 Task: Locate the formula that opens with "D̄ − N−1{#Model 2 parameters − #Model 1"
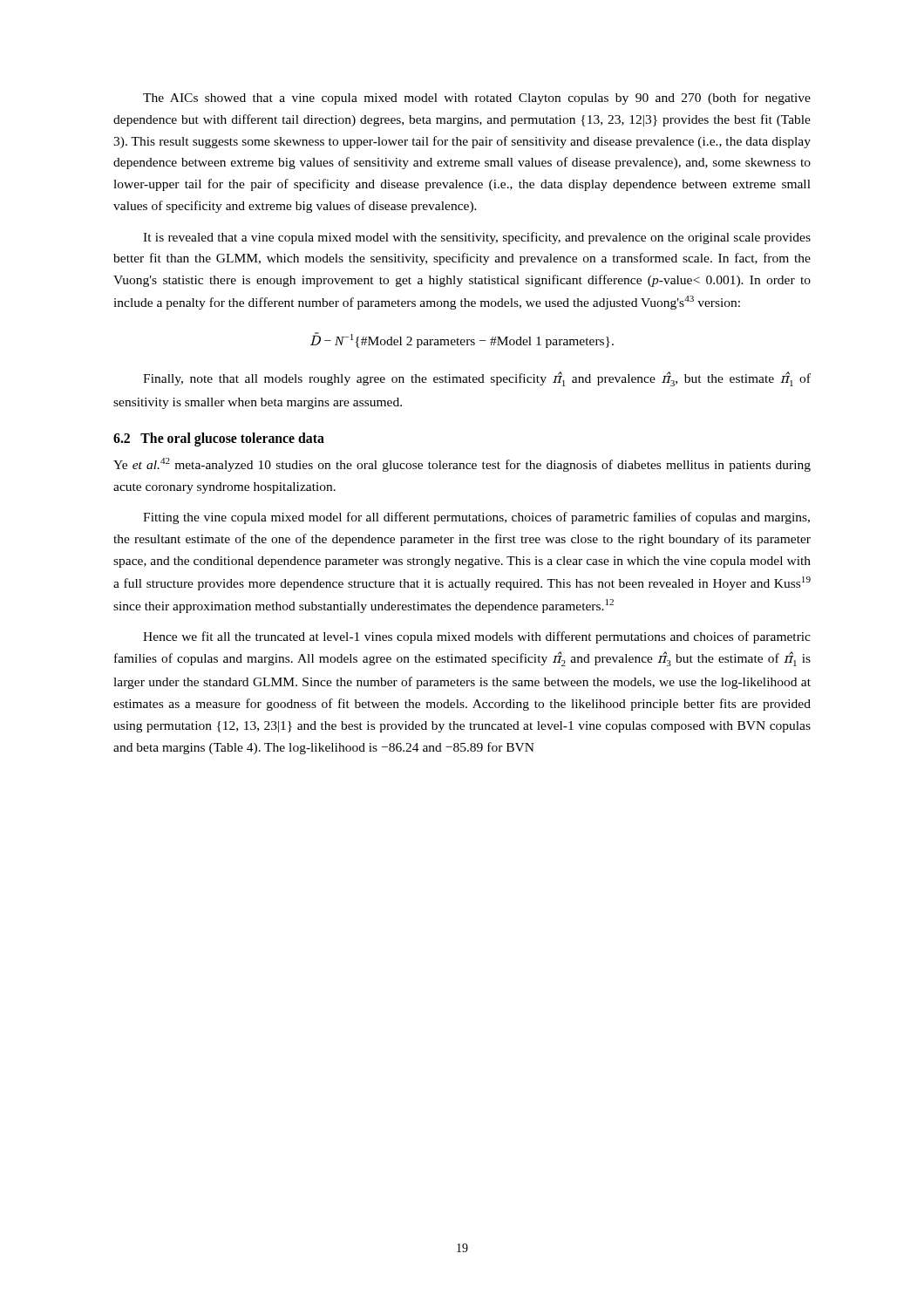(x=462, y=340)
